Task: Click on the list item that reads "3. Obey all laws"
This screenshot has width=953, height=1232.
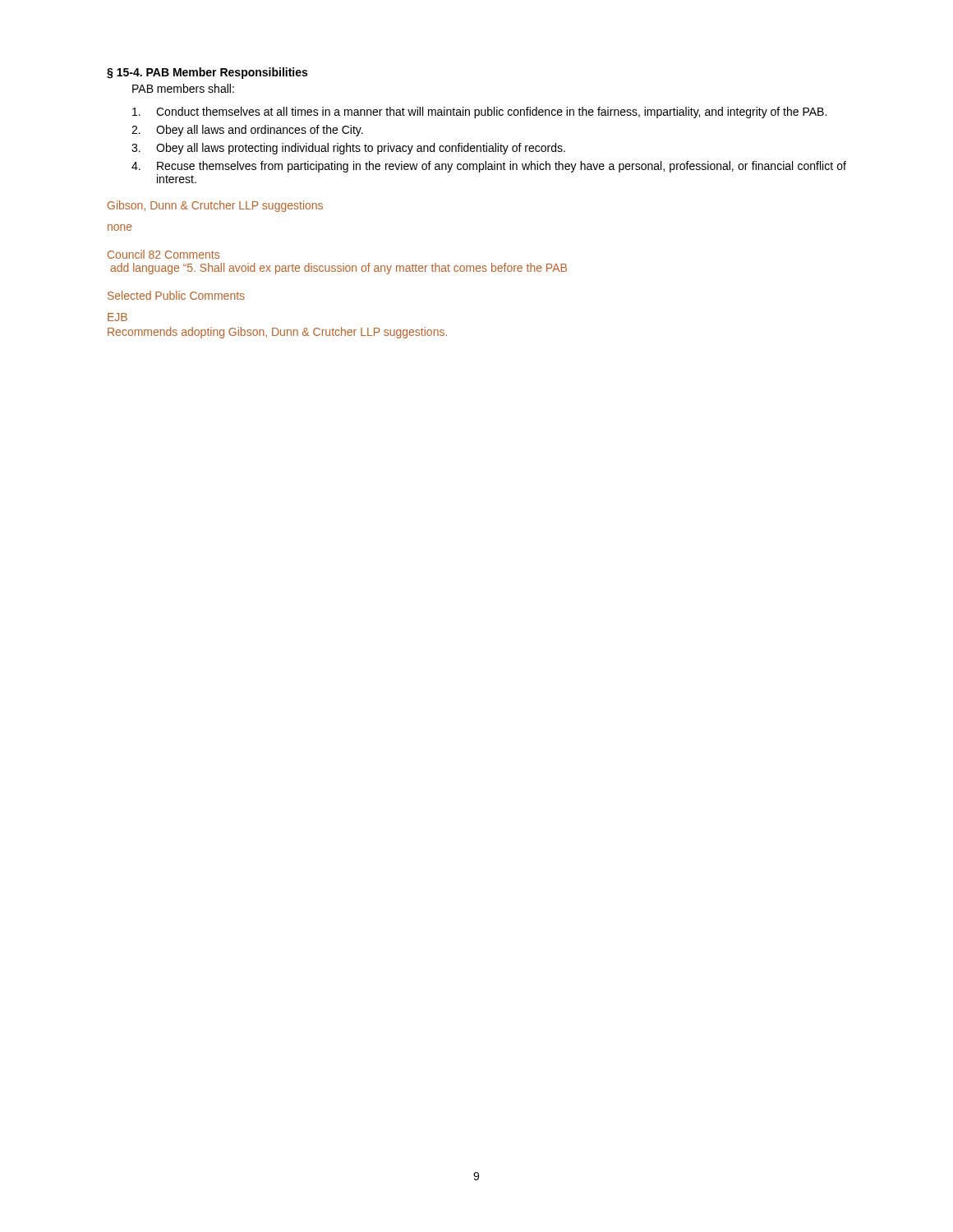Action: tap(489, 148)
